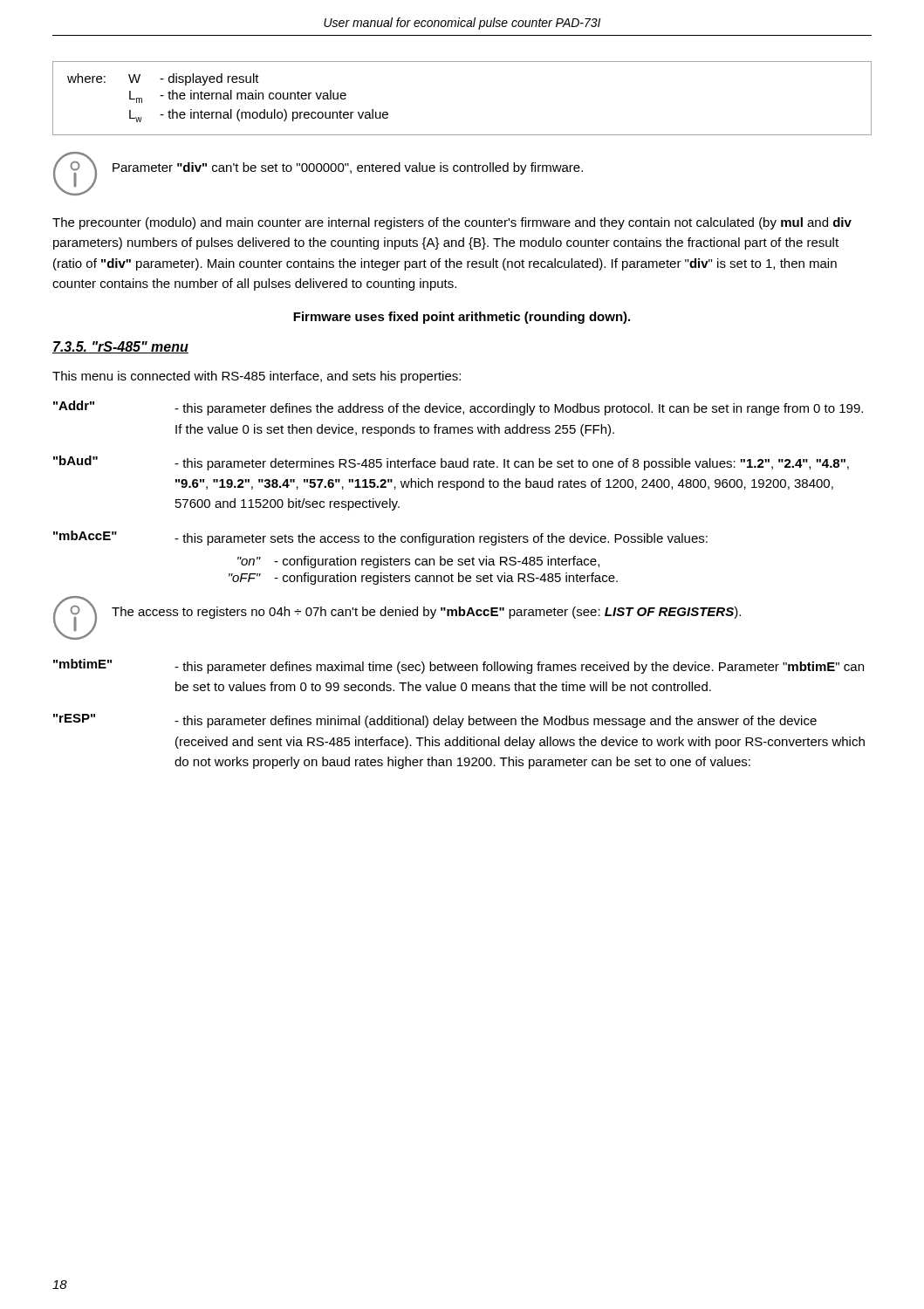
Task: Select the list item that reads ""oFF" - configuration registers"
Action: click(336, 577)
